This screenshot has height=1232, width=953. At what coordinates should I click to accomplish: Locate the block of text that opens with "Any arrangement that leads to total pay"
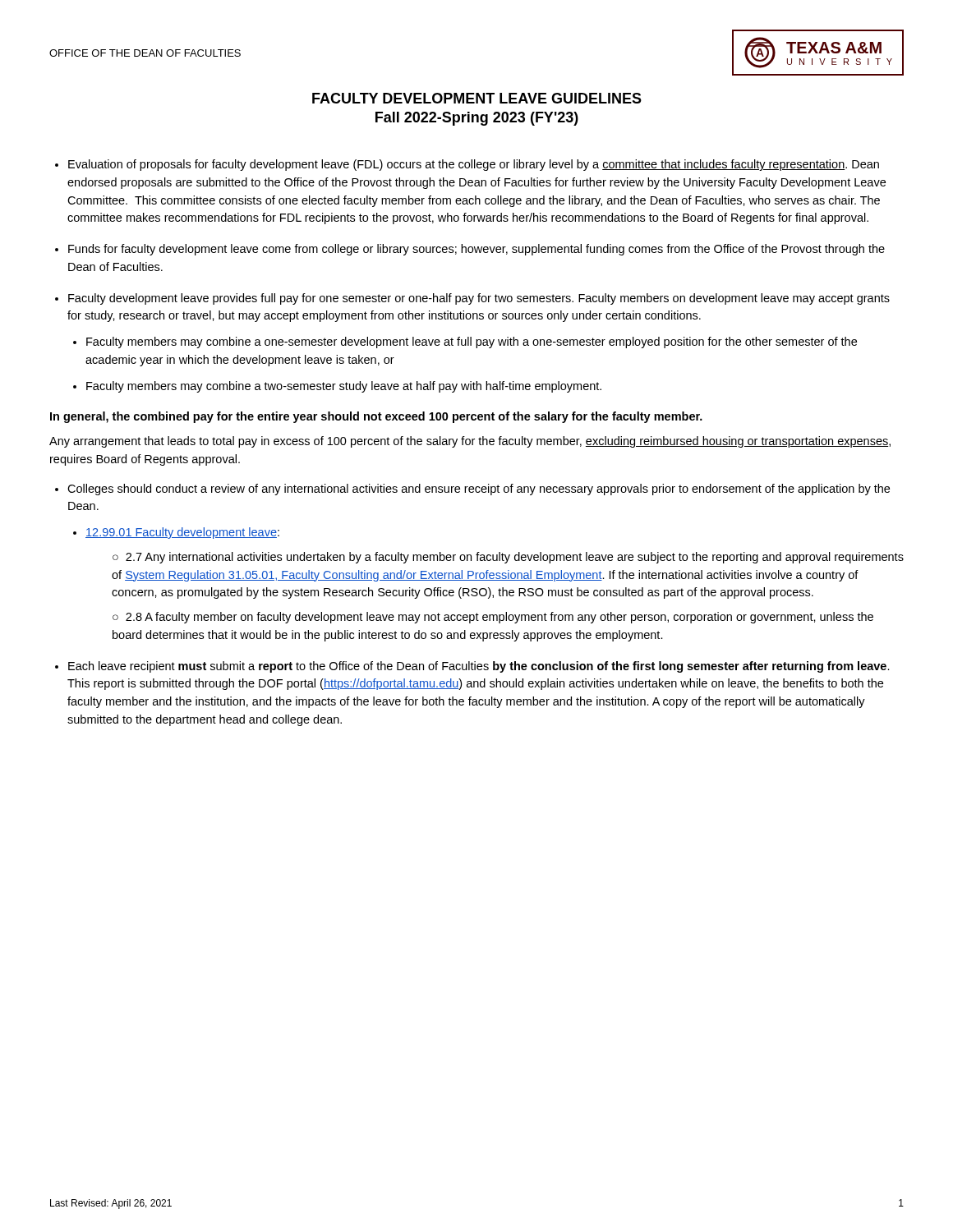470,450
